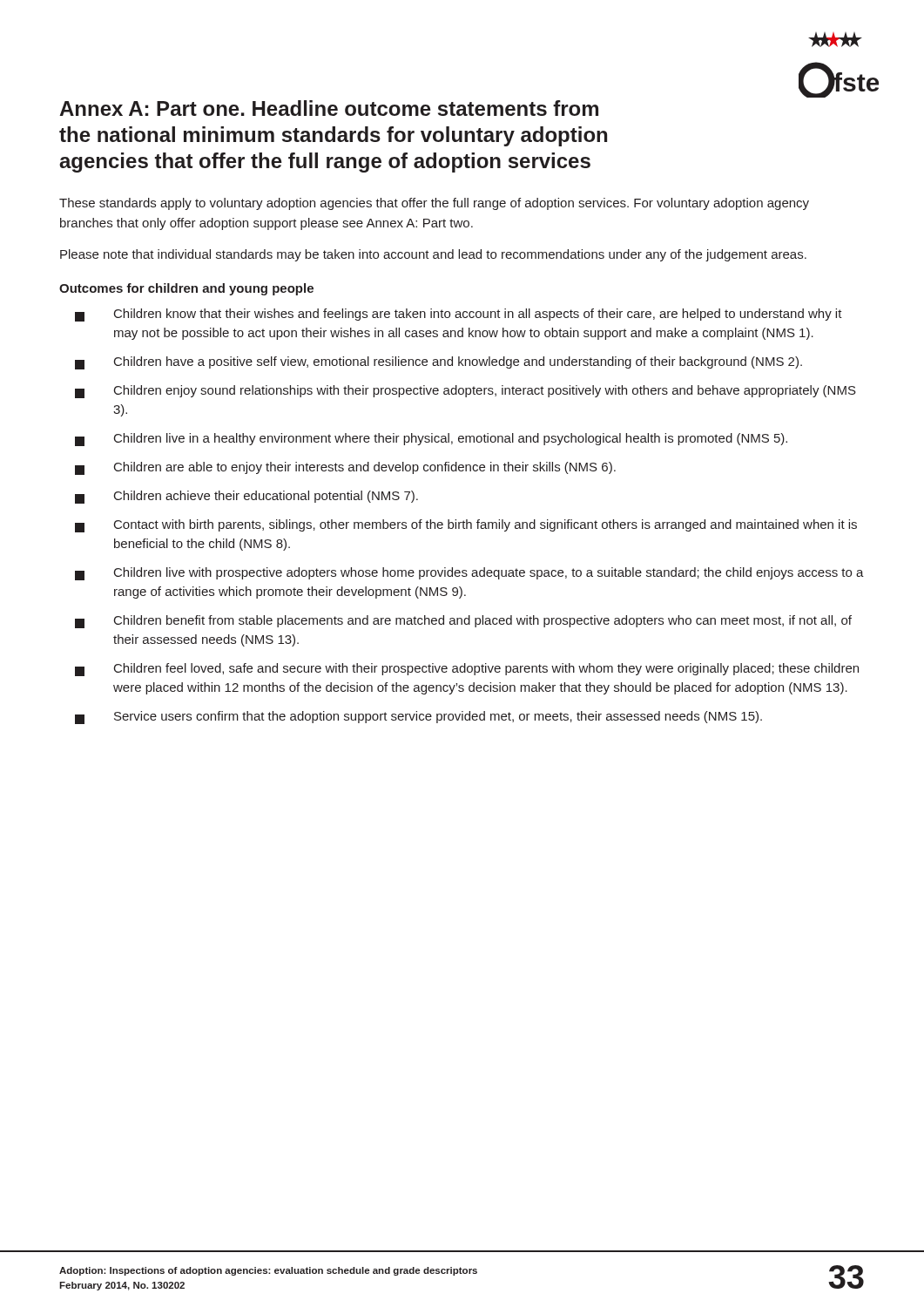
Task: Point to the element starting "Outcomes for children and"
Action: [187, 288]
